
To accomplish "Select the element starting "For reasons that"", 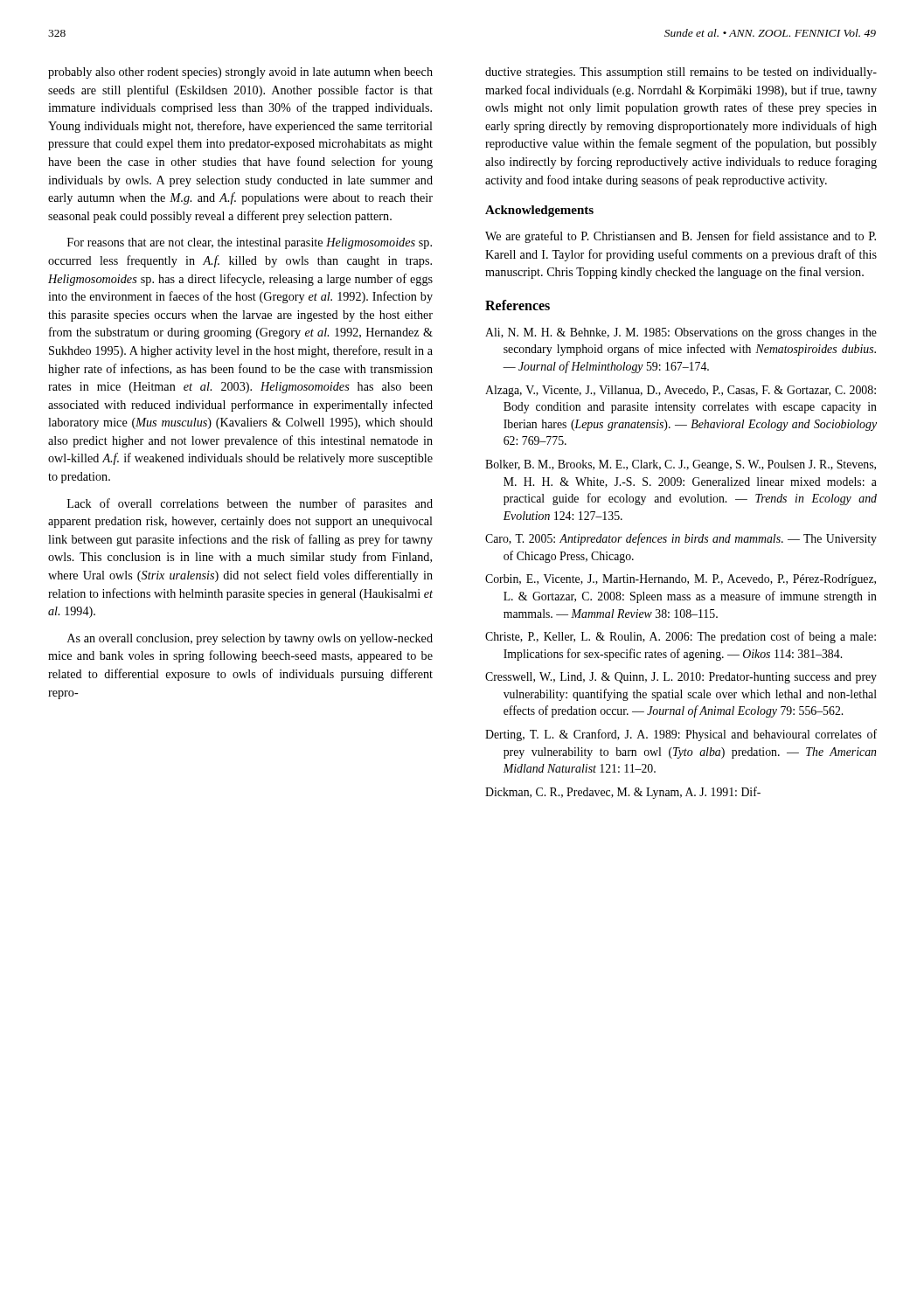I will click(x=240, y=360).
